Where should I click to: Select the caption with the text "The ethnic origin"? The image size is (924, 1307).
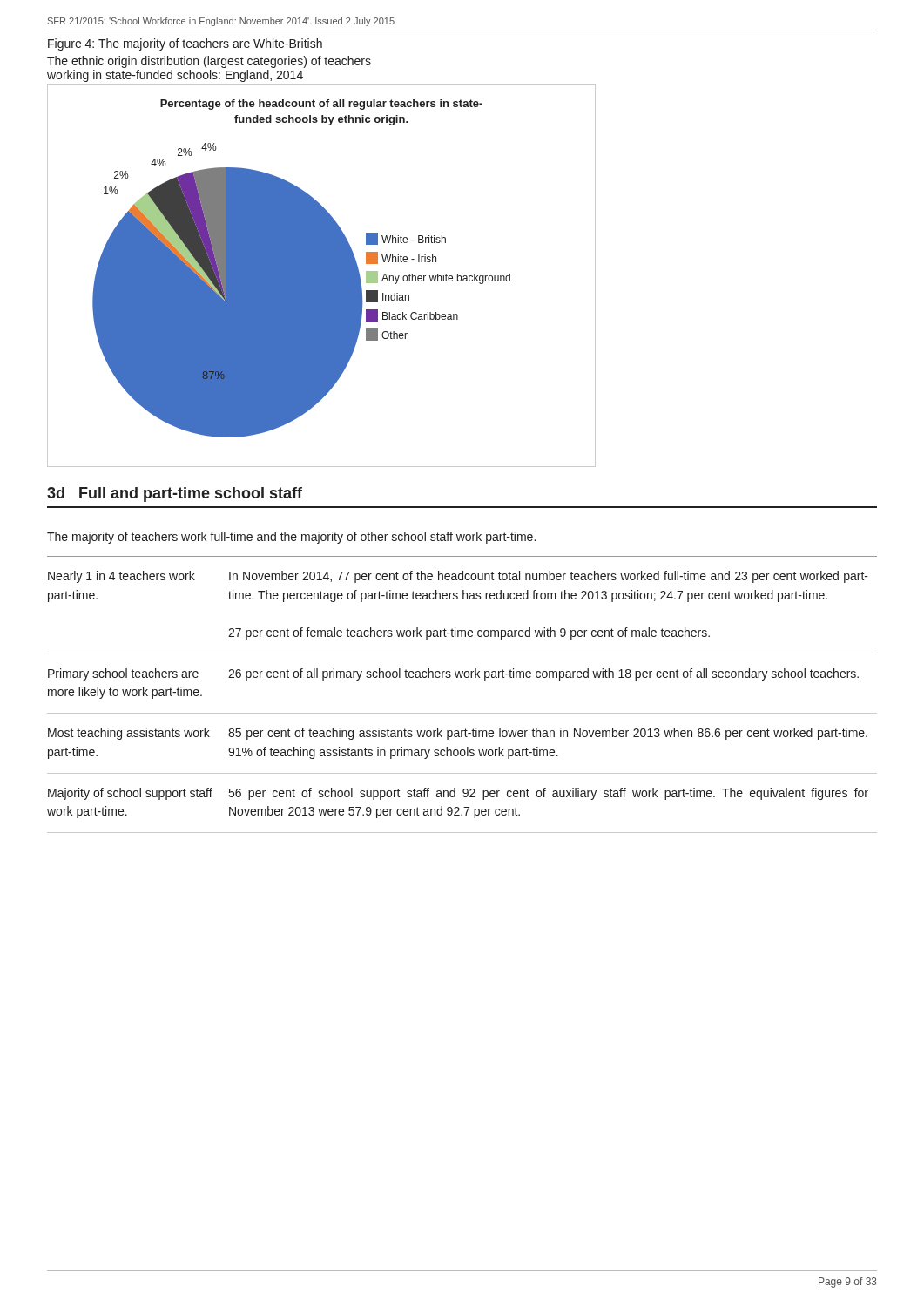tap(209, 68)
